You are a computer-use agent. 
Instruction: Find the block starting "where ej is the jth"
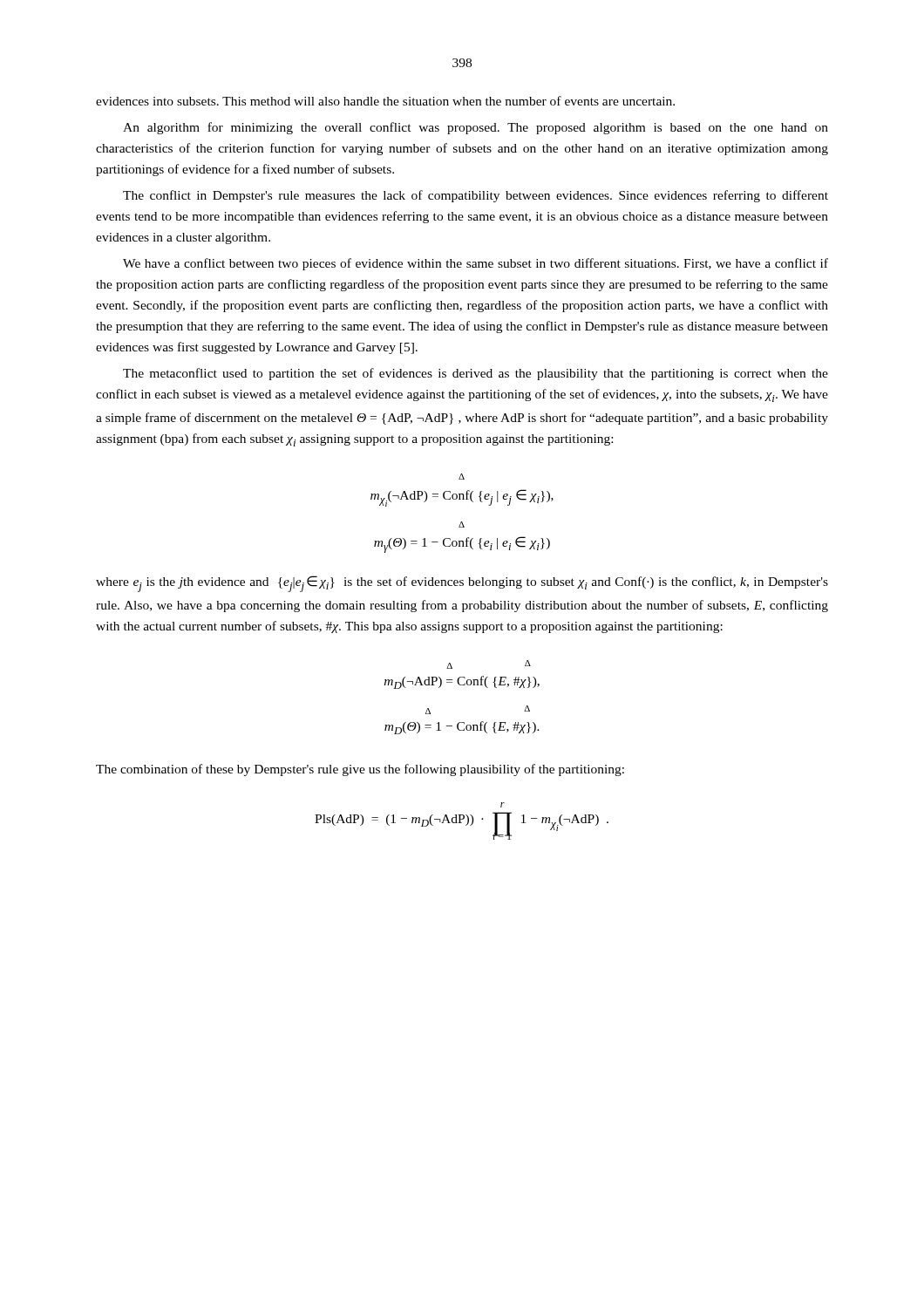click(x=462, y=604)
